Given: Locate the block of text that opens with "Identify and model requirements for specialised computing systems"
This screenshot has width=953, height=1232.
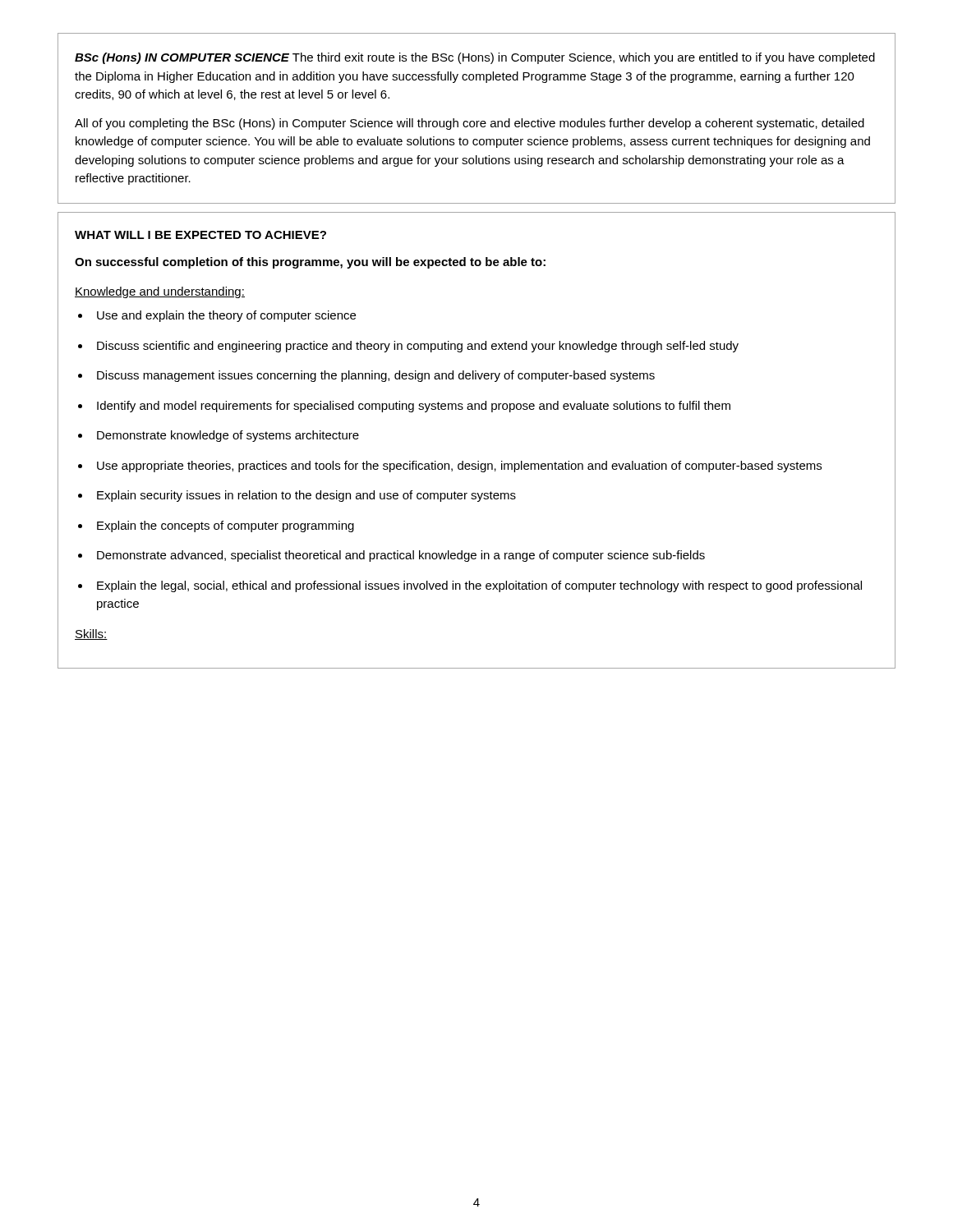Looking at the screenshot, I should coord(485,406).
